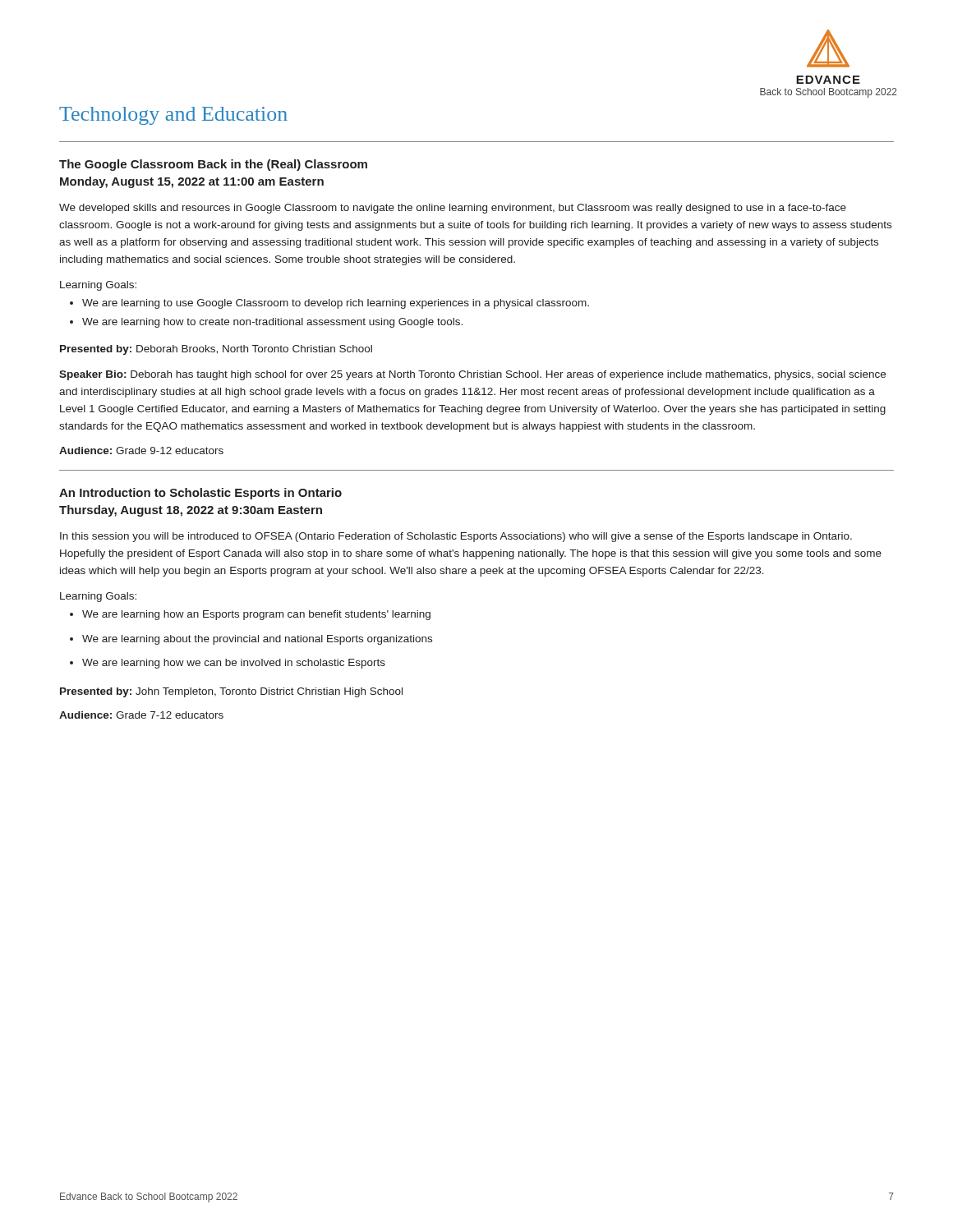The image size is (953, 1232).
Task: Select the section header containing "The Google Classroom Back"
Action: click(x=214, y=164)
